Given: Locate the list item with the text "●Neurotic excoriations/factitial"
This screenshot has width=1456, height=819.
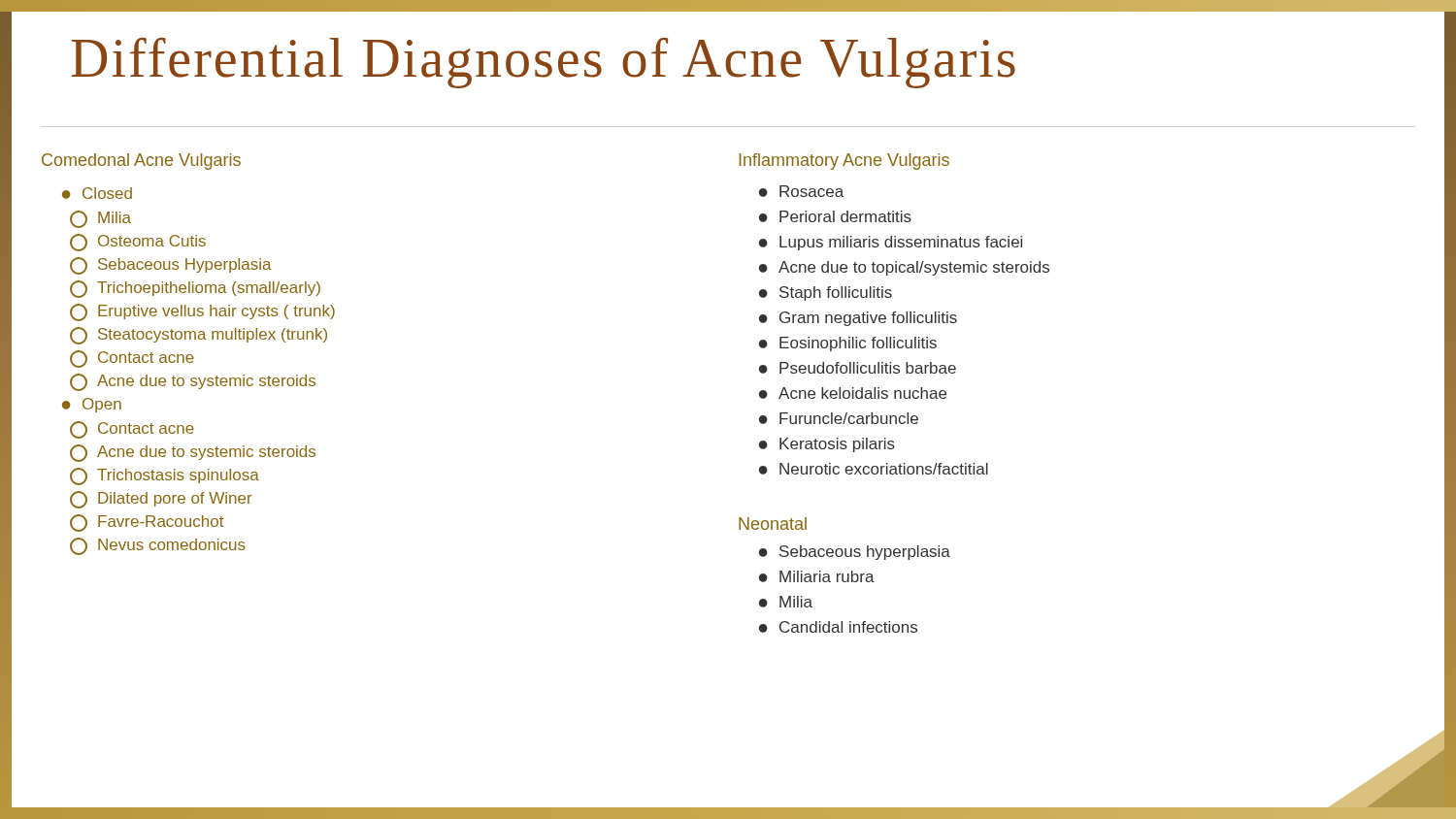Looking at the screenshot, I should click(874, 469).
